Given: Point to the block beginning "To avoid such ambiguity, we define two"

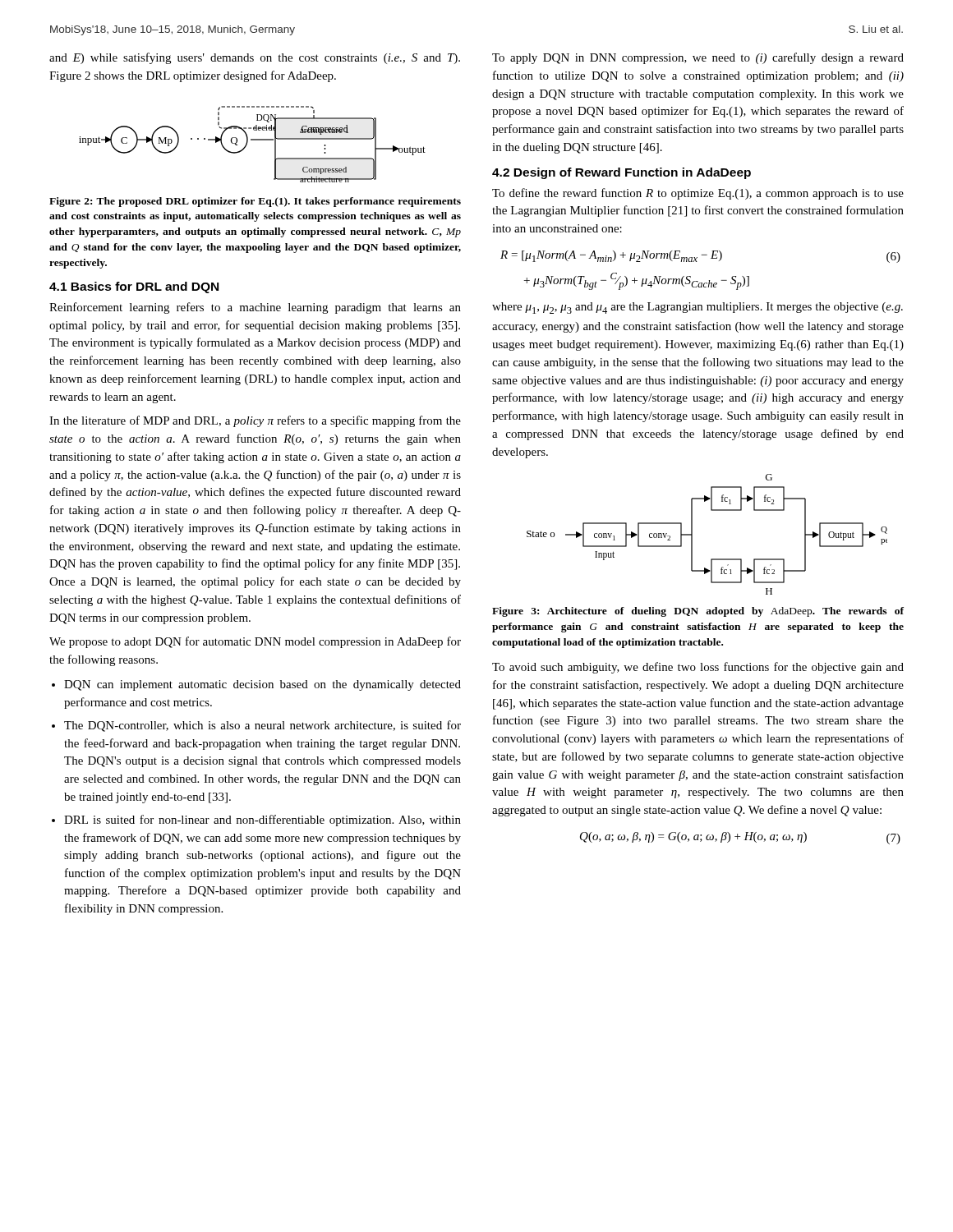Looking at the screenshot, I should pyautogui.click(x=698, y=739).
